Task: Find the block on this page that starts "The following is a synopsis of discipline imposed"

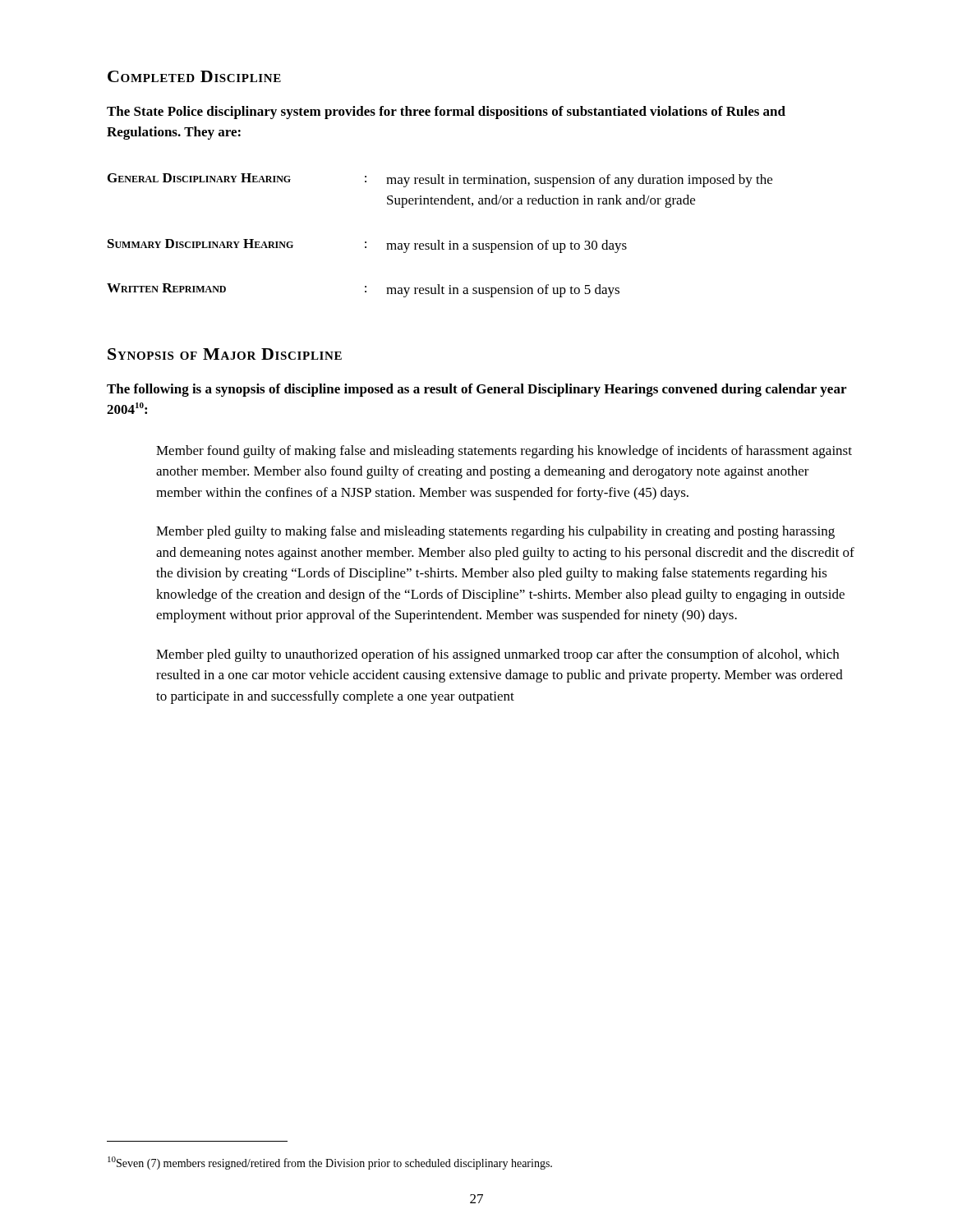Action: (x=481, y=400)
